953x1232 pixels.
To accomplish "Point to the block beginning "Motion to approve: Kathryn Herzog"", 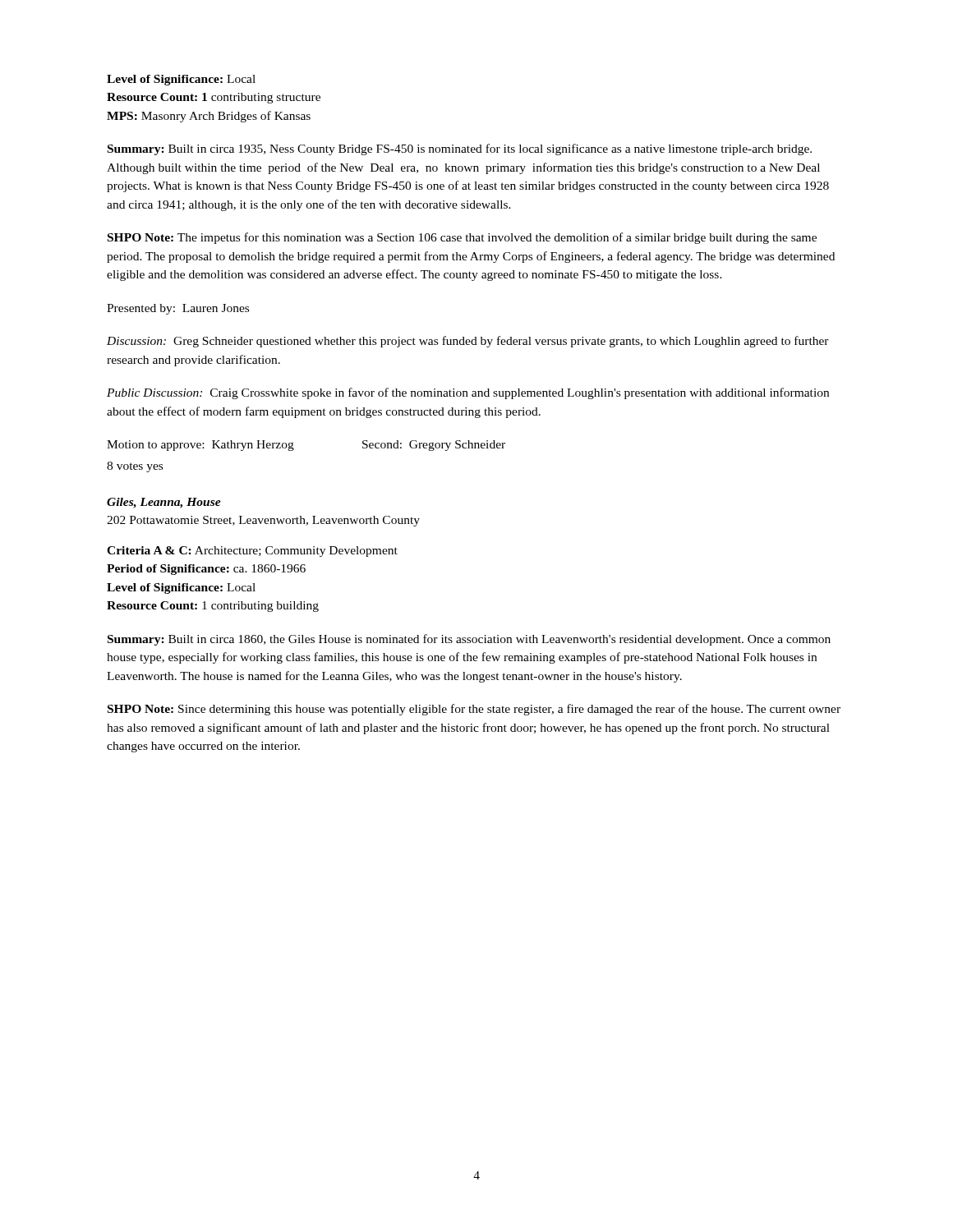I will pos(476,455).
